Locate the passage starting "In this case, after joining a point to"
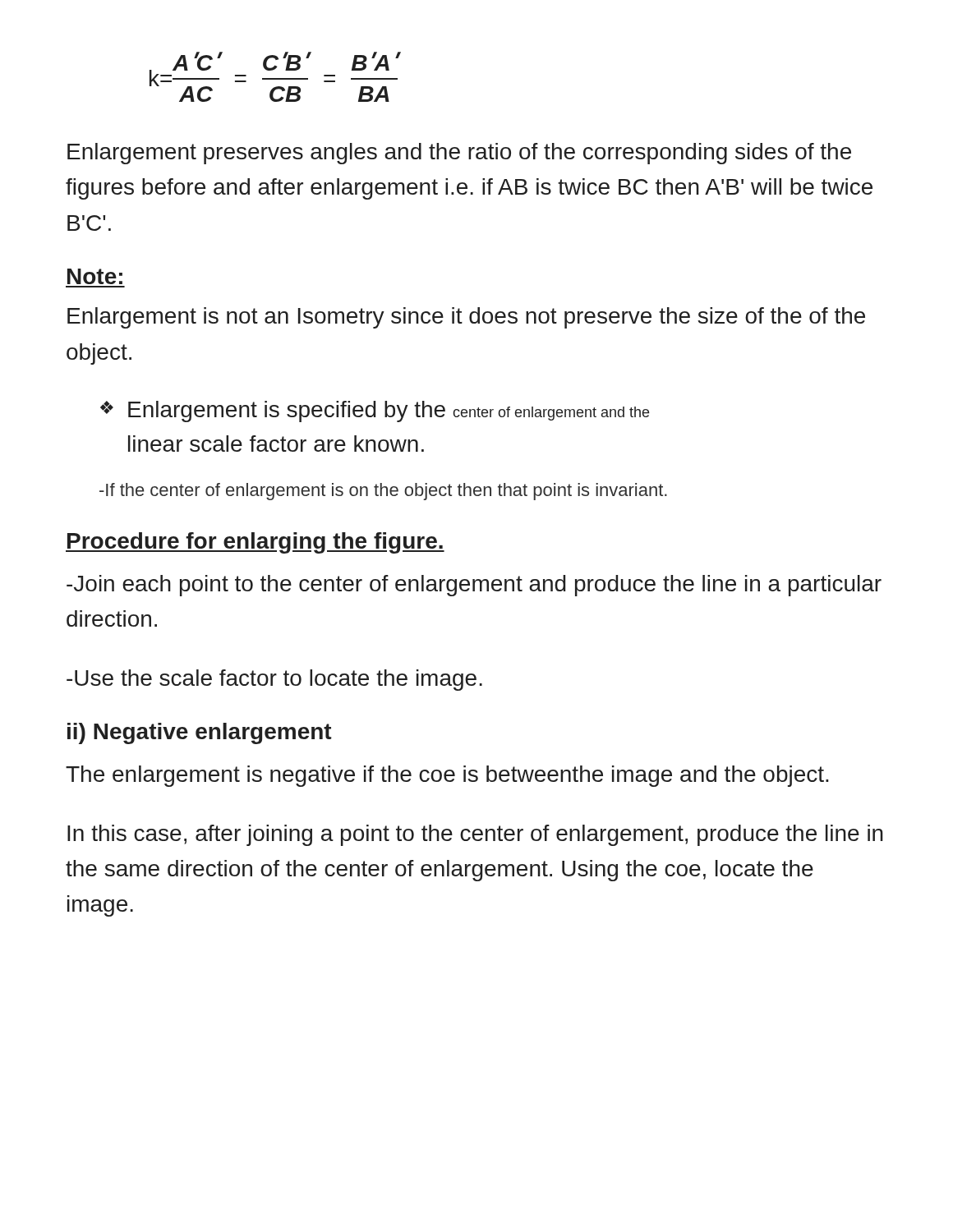The image size is (953, 1232). pyautogui.click(x=475, y=868)
